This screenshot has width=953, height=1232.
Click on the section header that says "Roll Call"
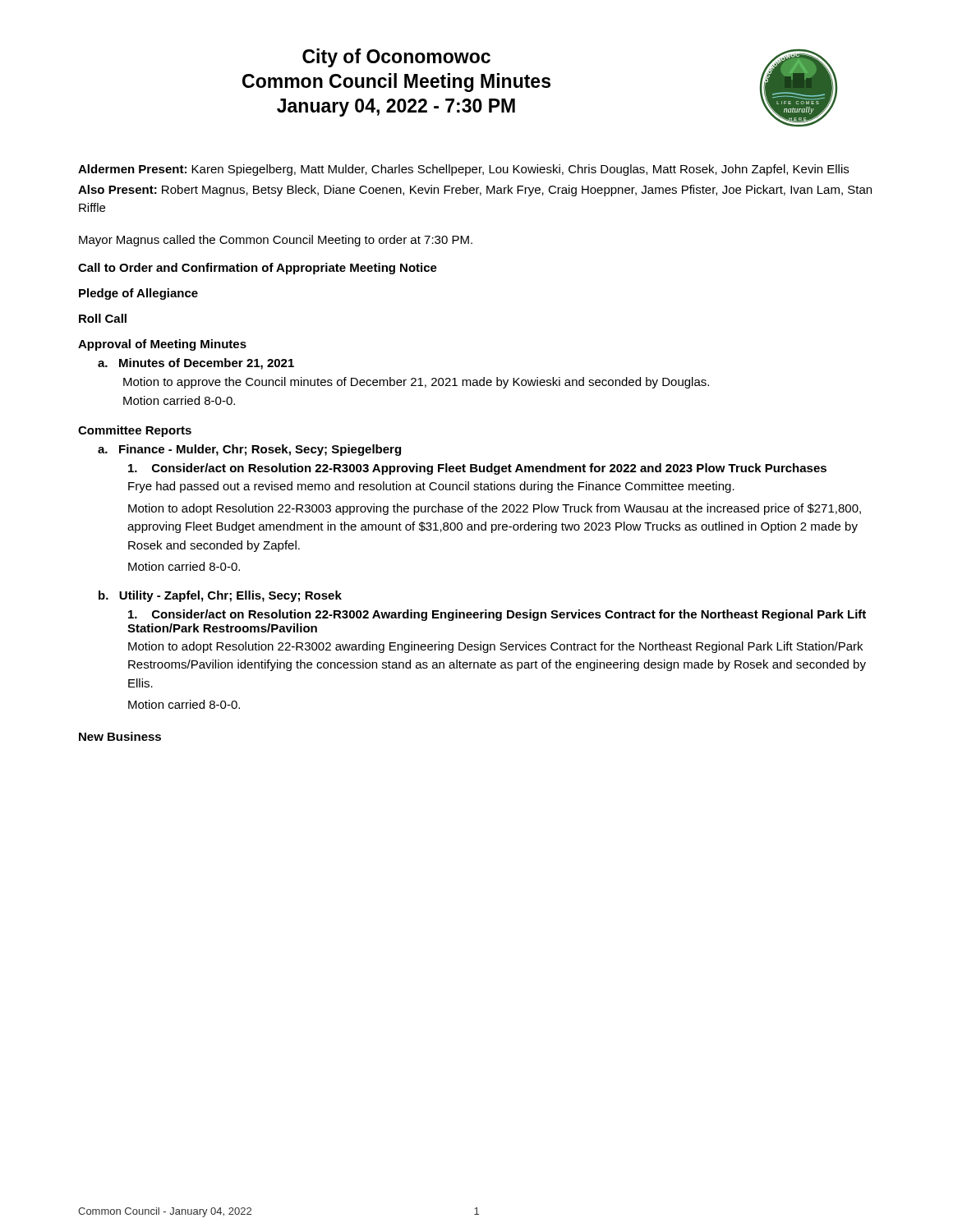pos(103,318)
